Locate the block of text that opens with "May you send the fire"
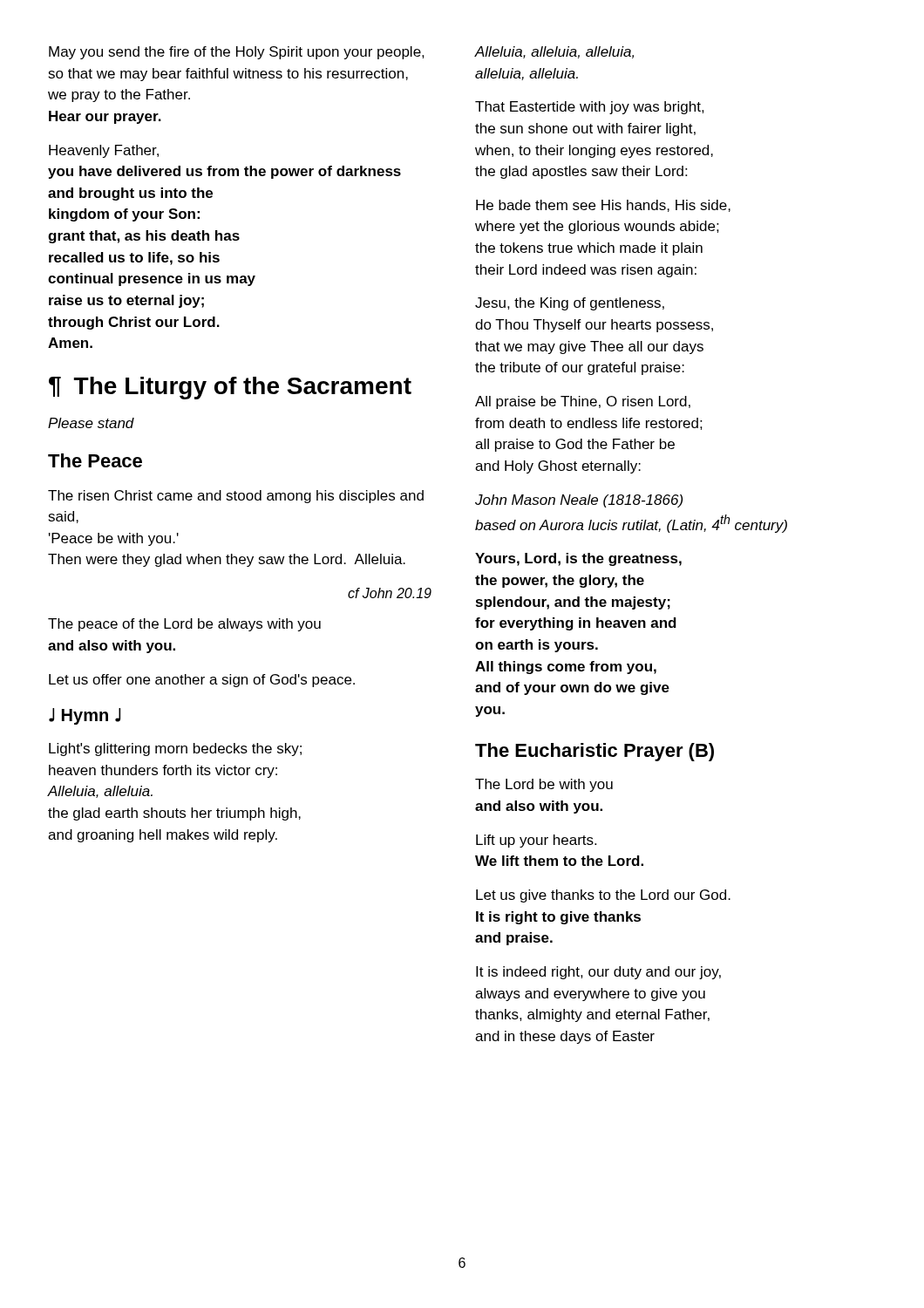 coord(240,85)
